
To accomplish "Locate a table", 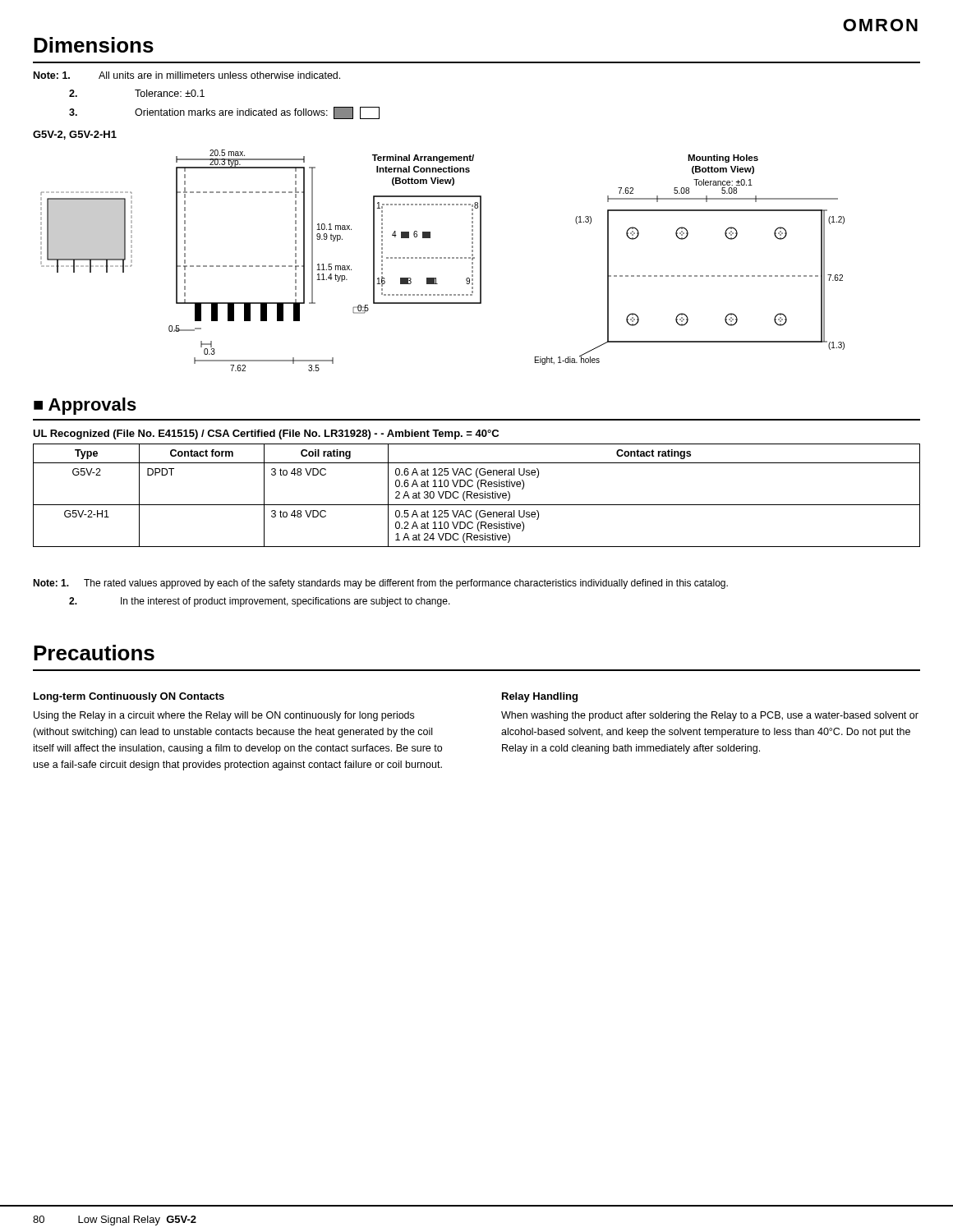I will tap(476, 495).
